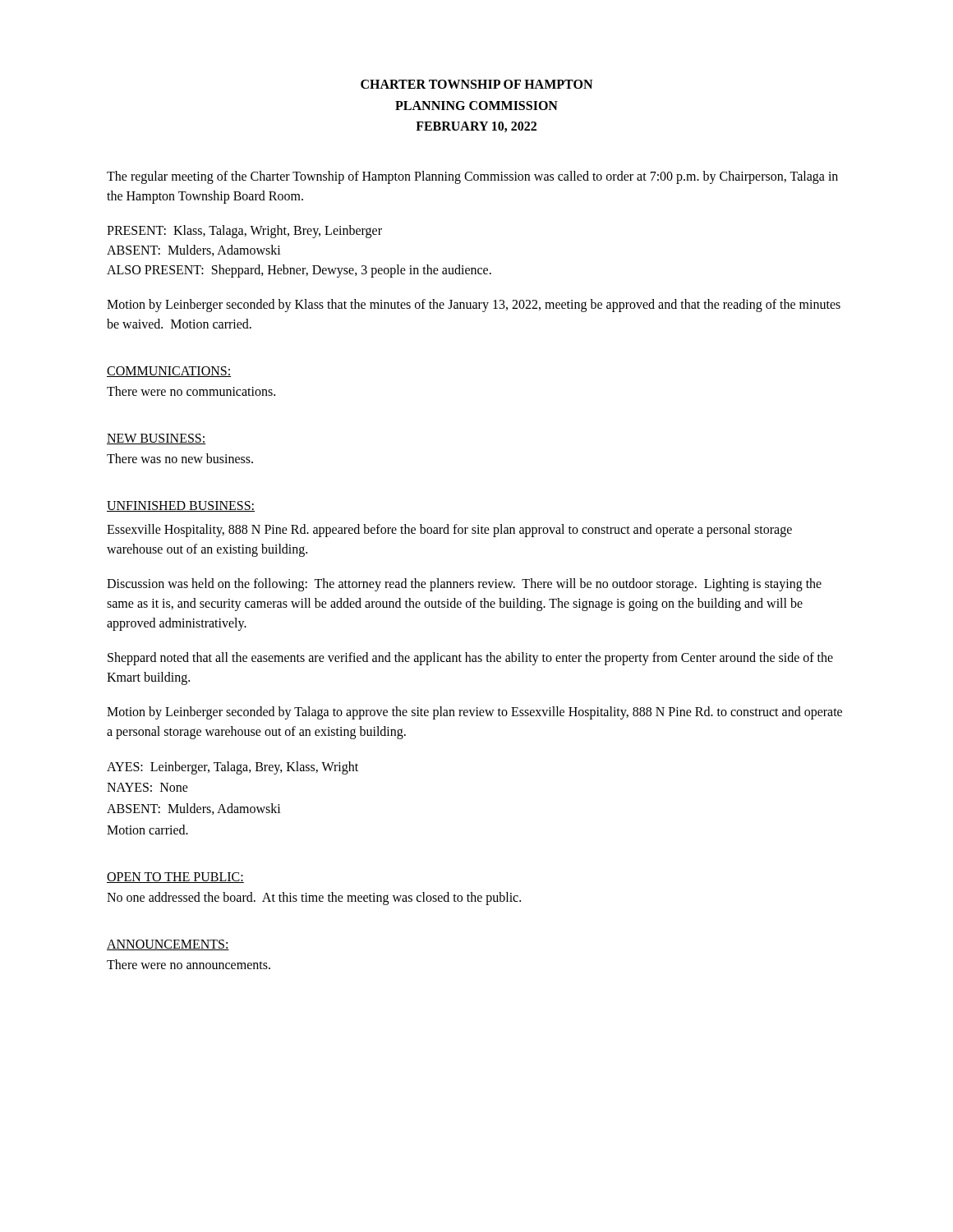Point to the text block starting "There was no new business."

pyautogui.click(x=180, y=459)
